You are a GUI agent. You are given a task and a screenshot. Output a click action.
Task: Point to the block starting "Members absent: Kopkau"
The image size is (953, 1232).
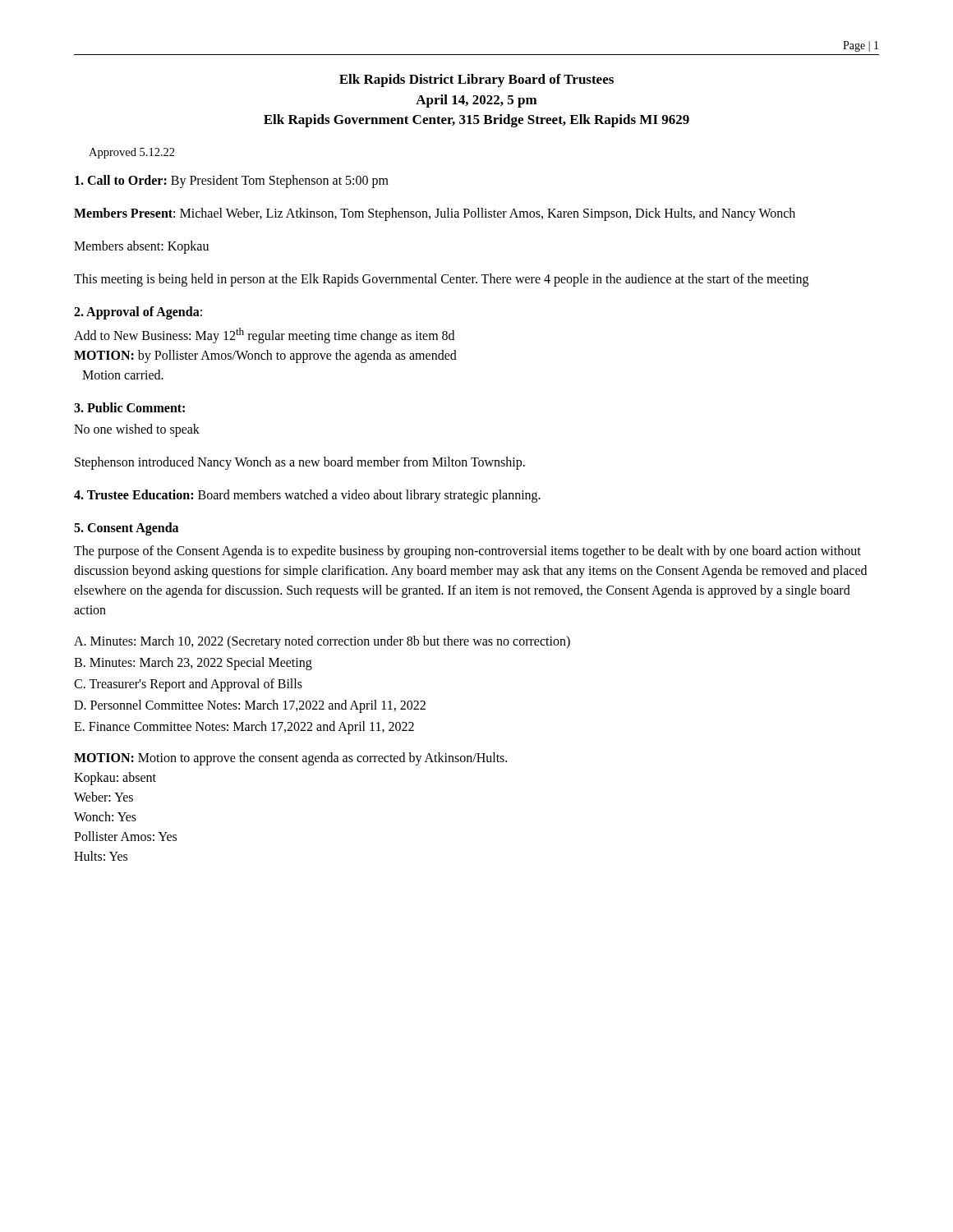tap(141, 247)
